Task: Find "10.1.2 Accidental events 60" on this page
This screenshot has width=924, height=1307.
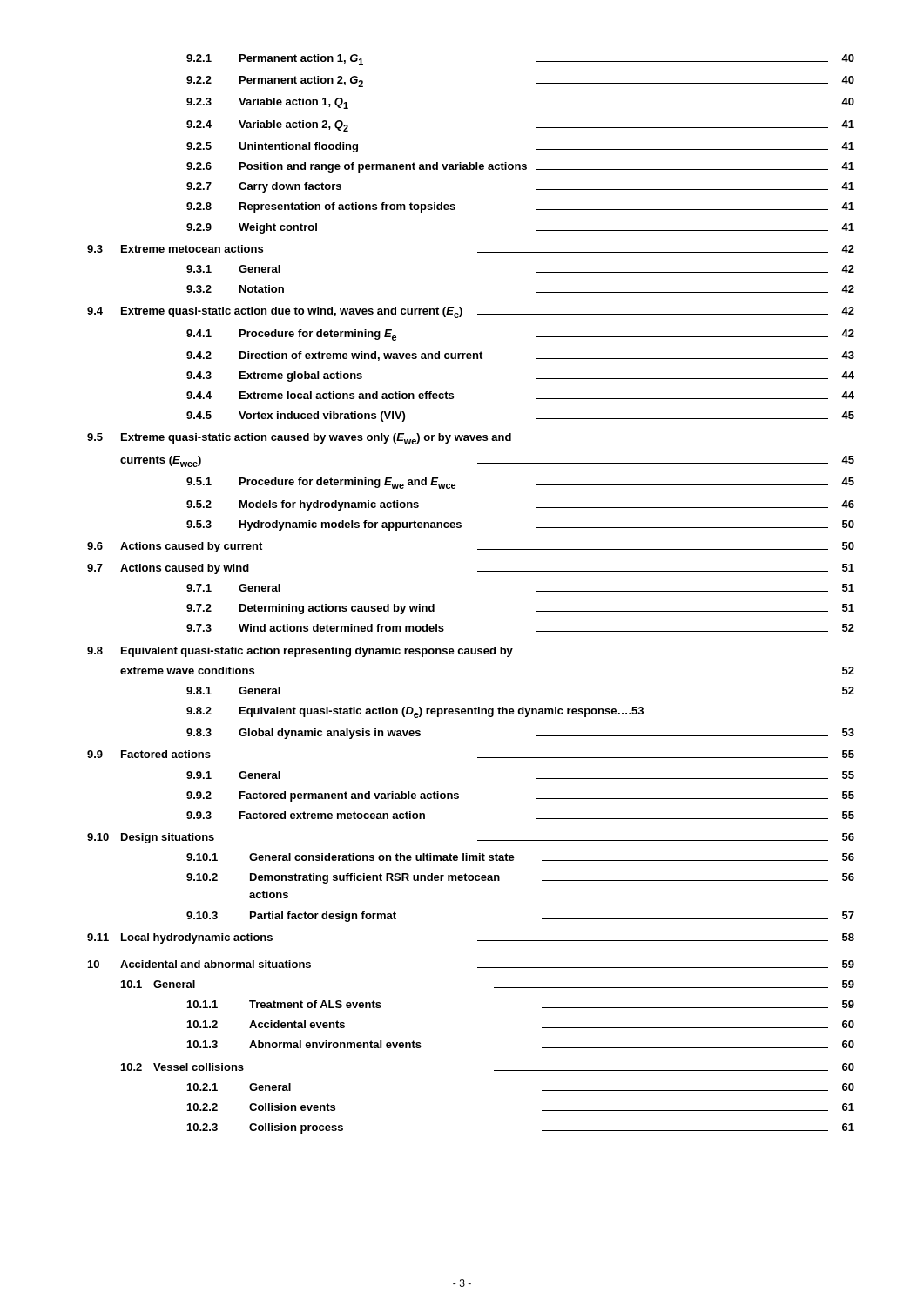Action: coord(205,1024)
